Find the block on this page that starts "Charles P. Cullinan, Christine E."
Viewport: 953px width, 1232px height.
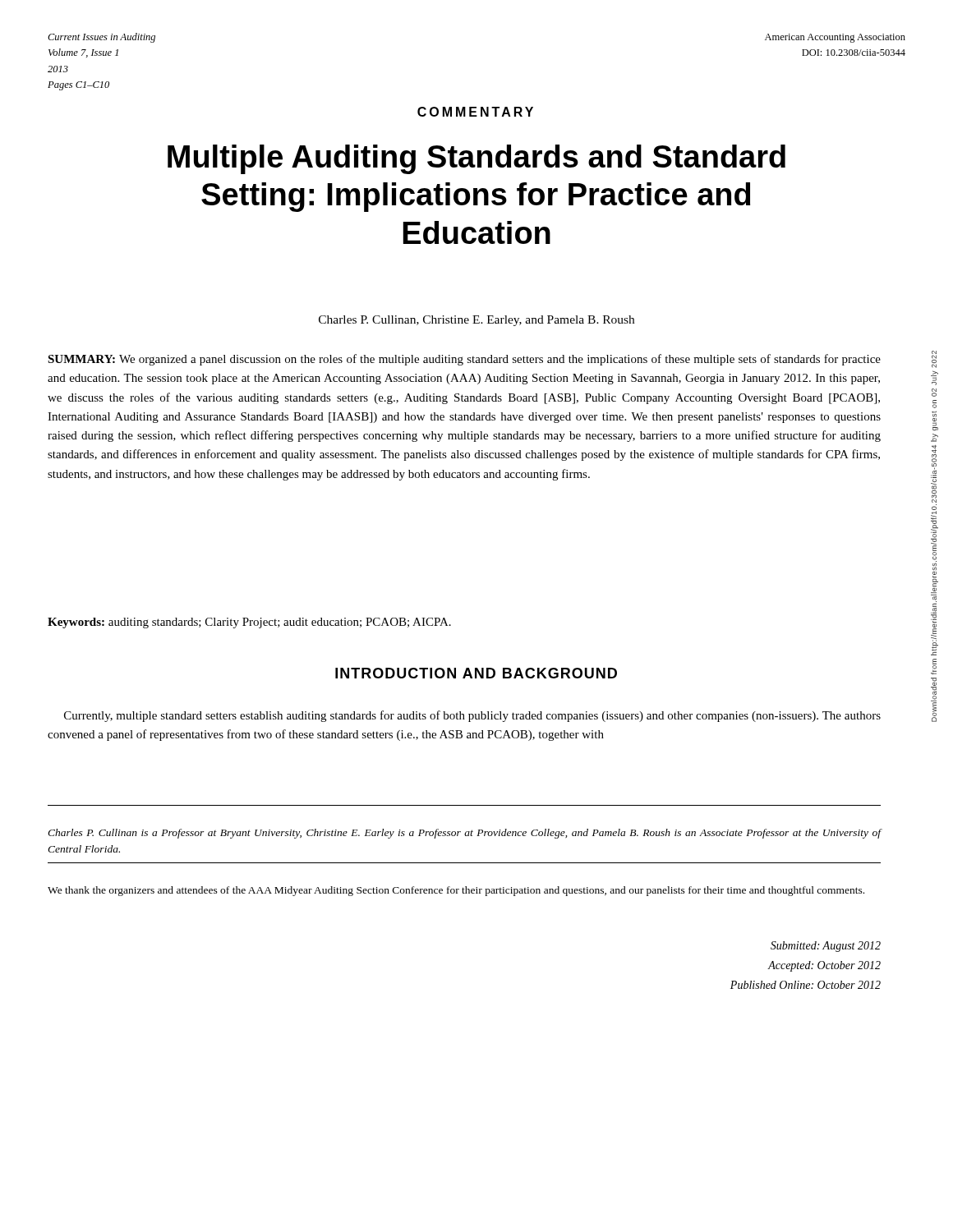(x=476, y=319)
